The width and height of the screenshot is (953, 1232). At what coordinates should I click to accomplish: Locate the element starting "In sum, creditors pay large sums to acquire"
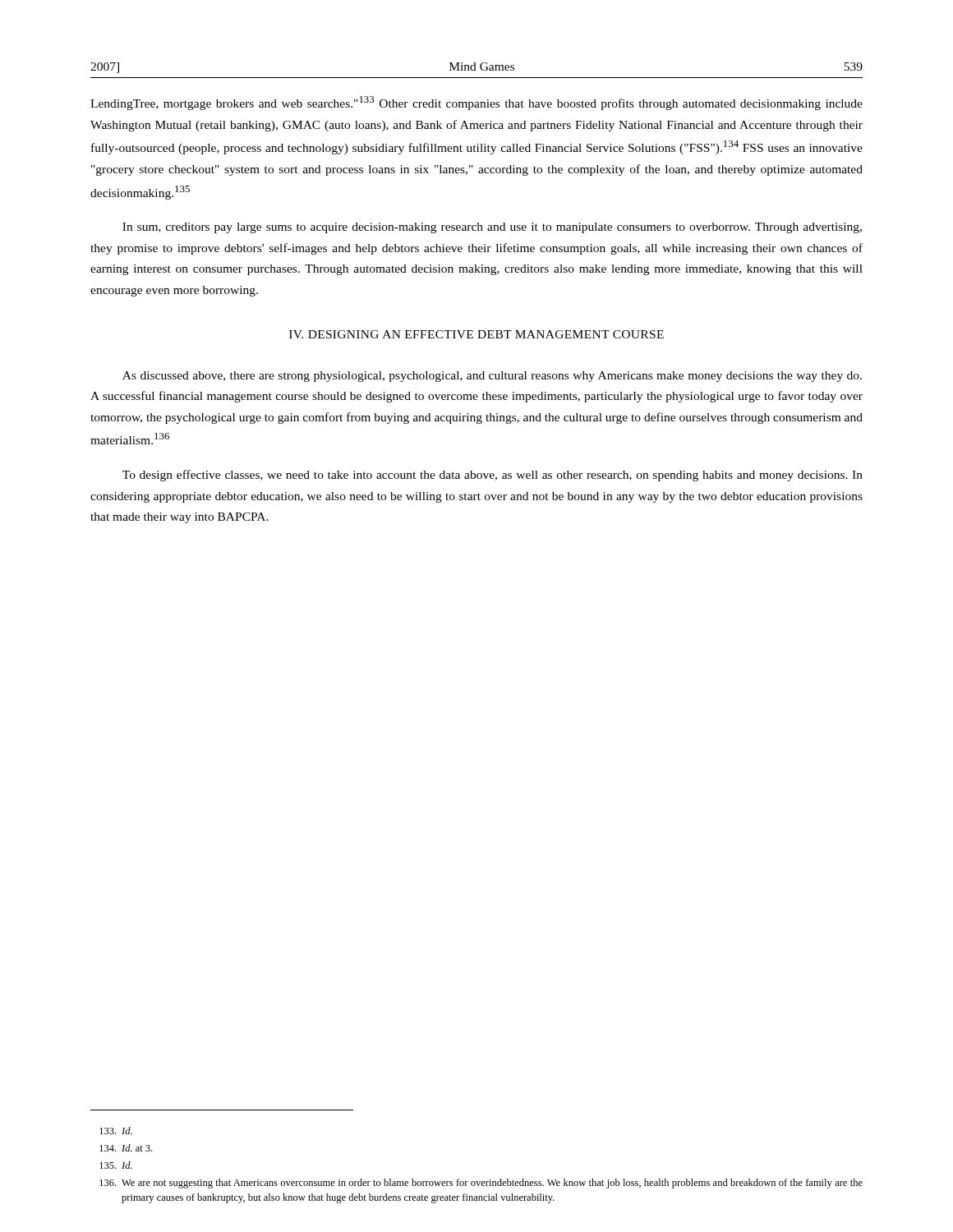pyautogui.click(x=476, y=258)
